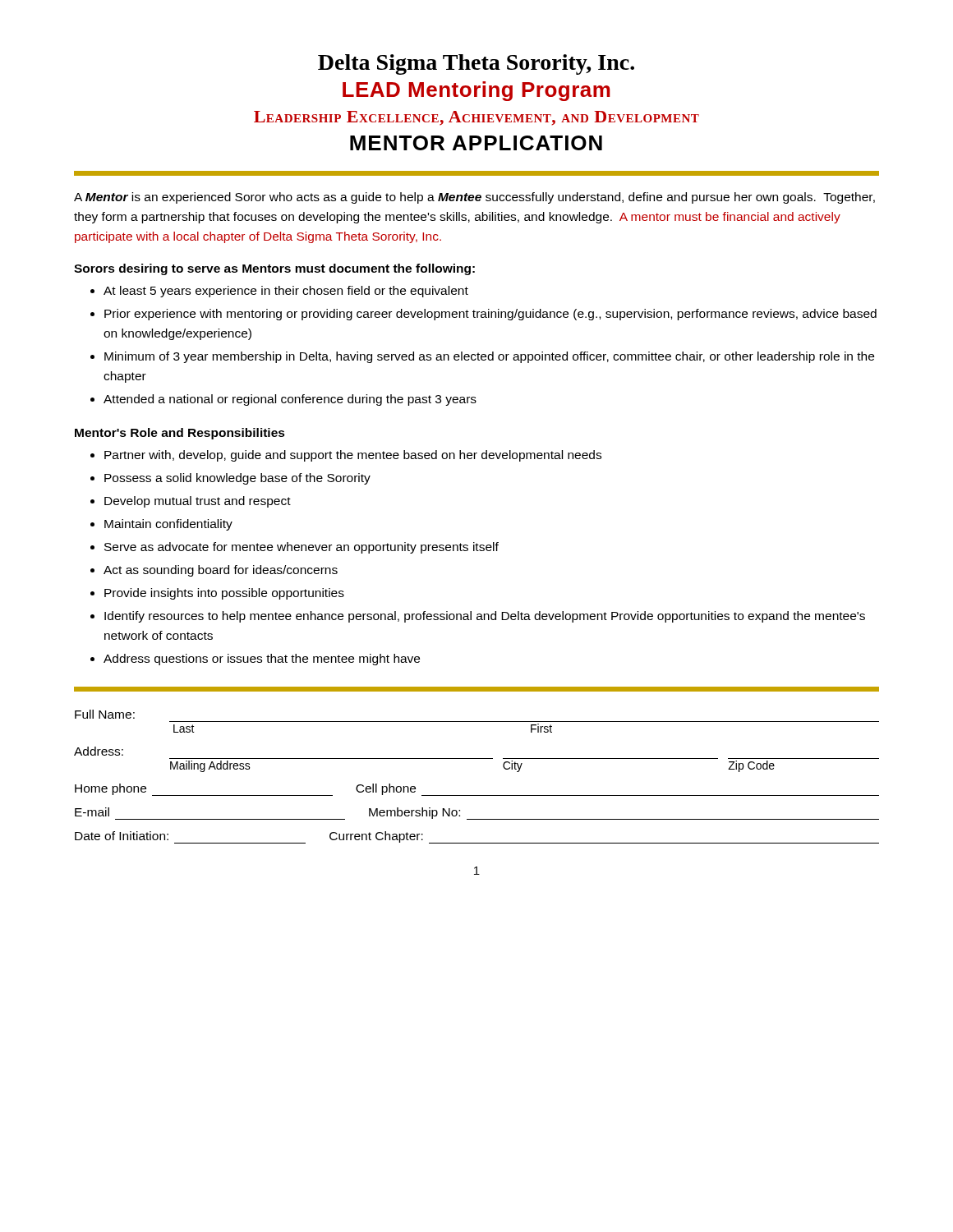Locate the element starting "Minimum of 3 year membership in Delta,"
The height and width of the screenshot is (1232, 953).
click(489, 366)
